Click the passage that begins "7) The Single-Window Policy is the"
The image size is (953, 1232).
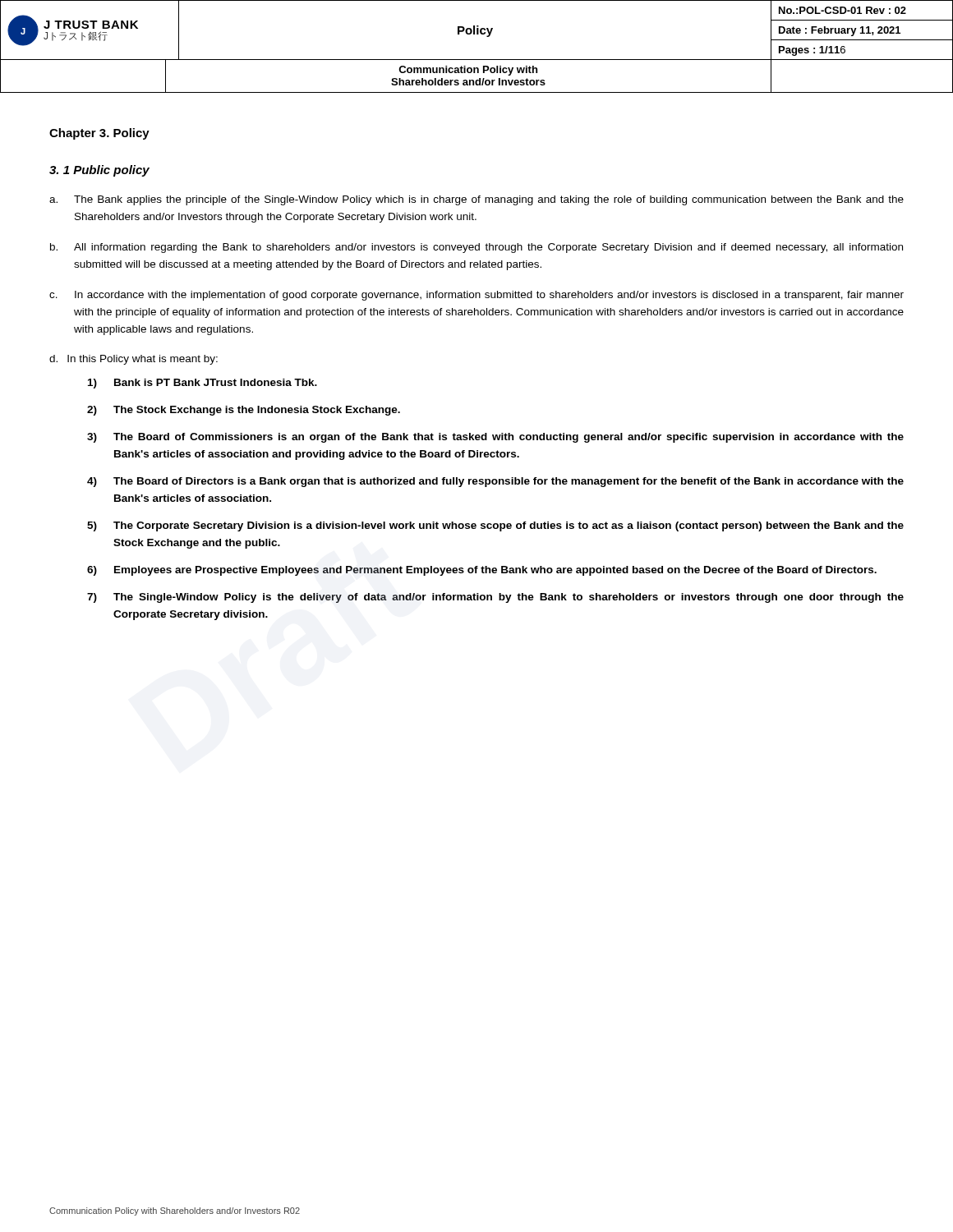(495, 606)
